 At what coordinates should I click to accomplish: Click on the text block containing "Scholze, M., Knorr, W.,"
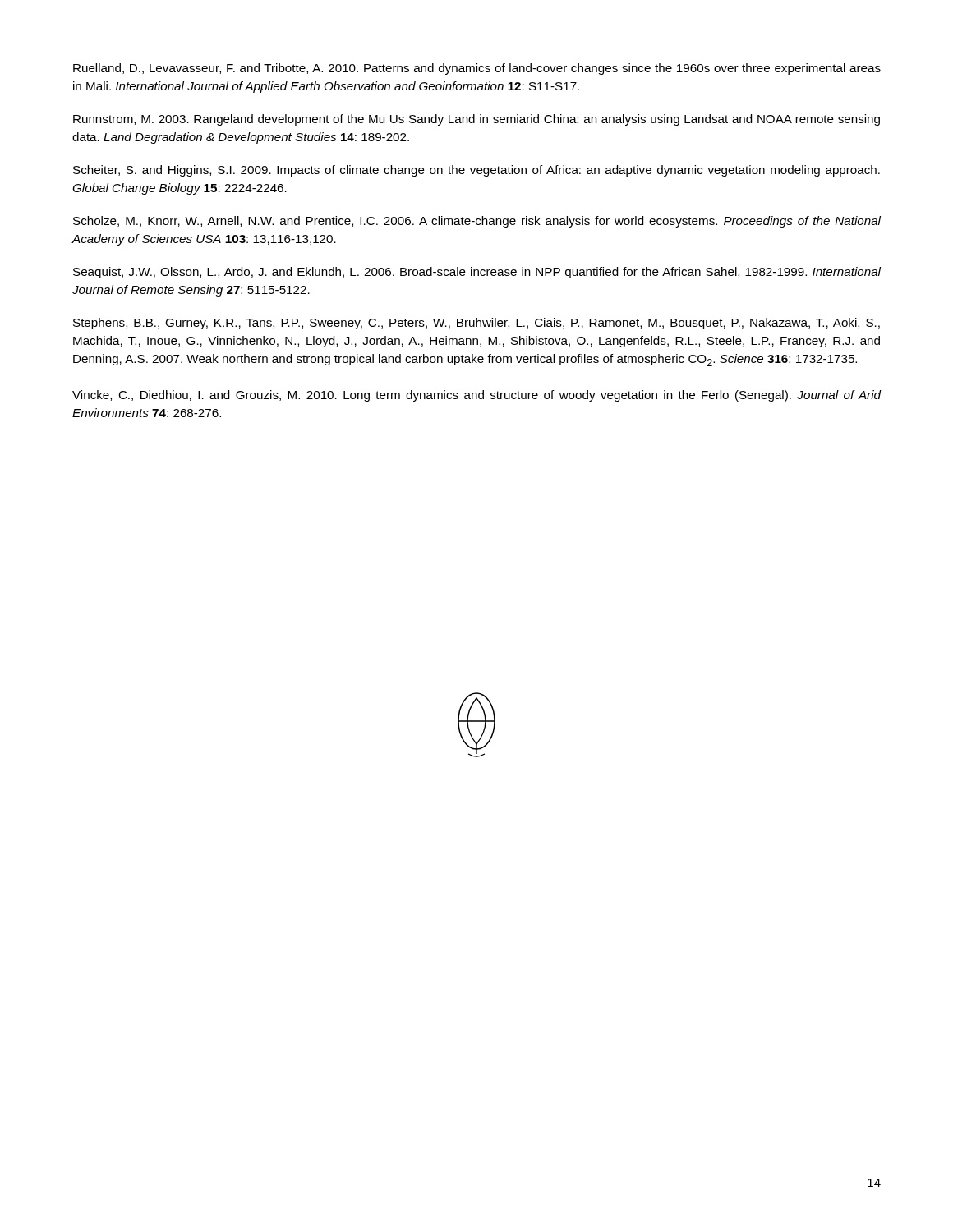click(x=476, y=230)
